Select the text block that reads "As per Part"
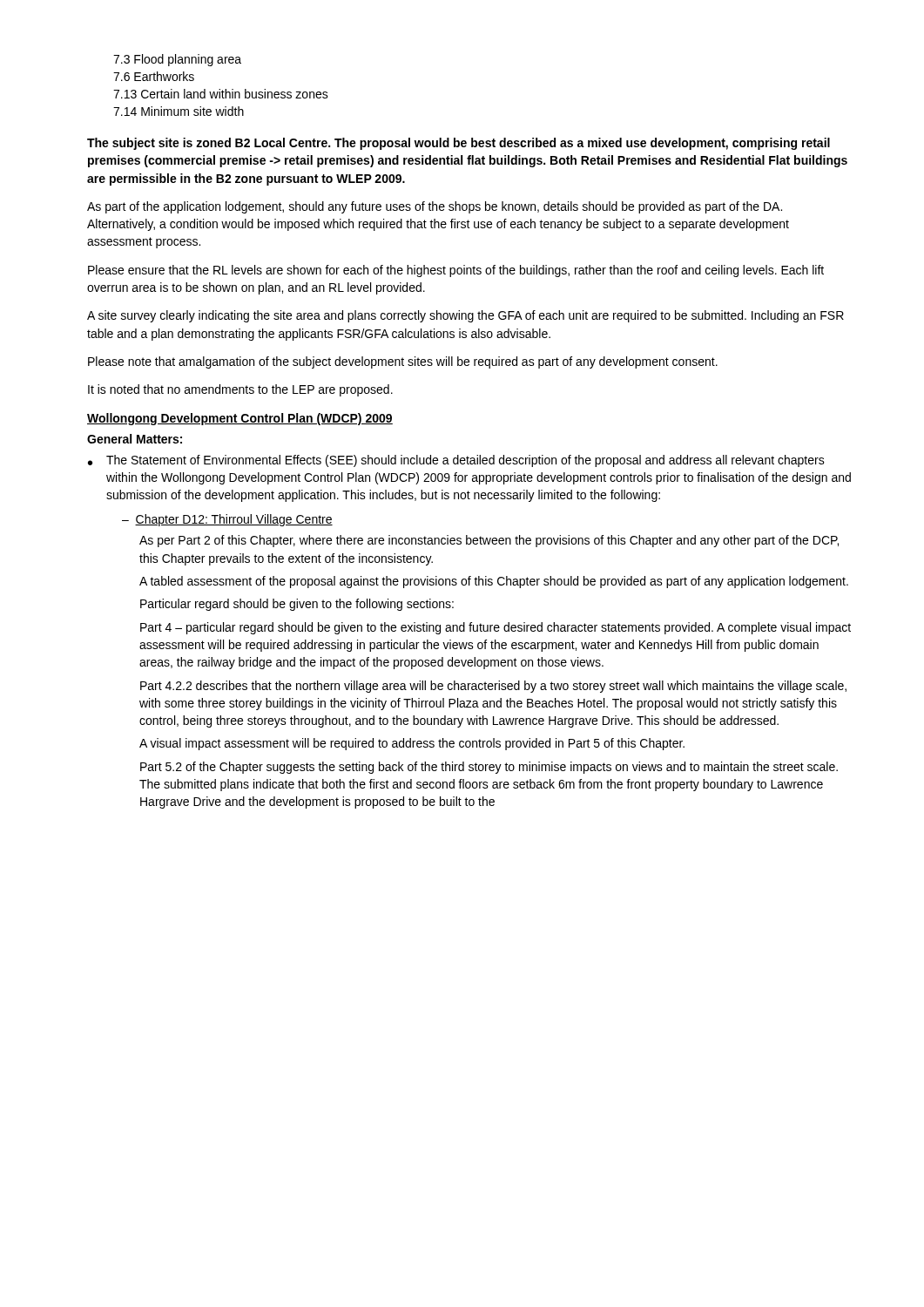This screenshot has width=924, height=1307. [490, 549]
